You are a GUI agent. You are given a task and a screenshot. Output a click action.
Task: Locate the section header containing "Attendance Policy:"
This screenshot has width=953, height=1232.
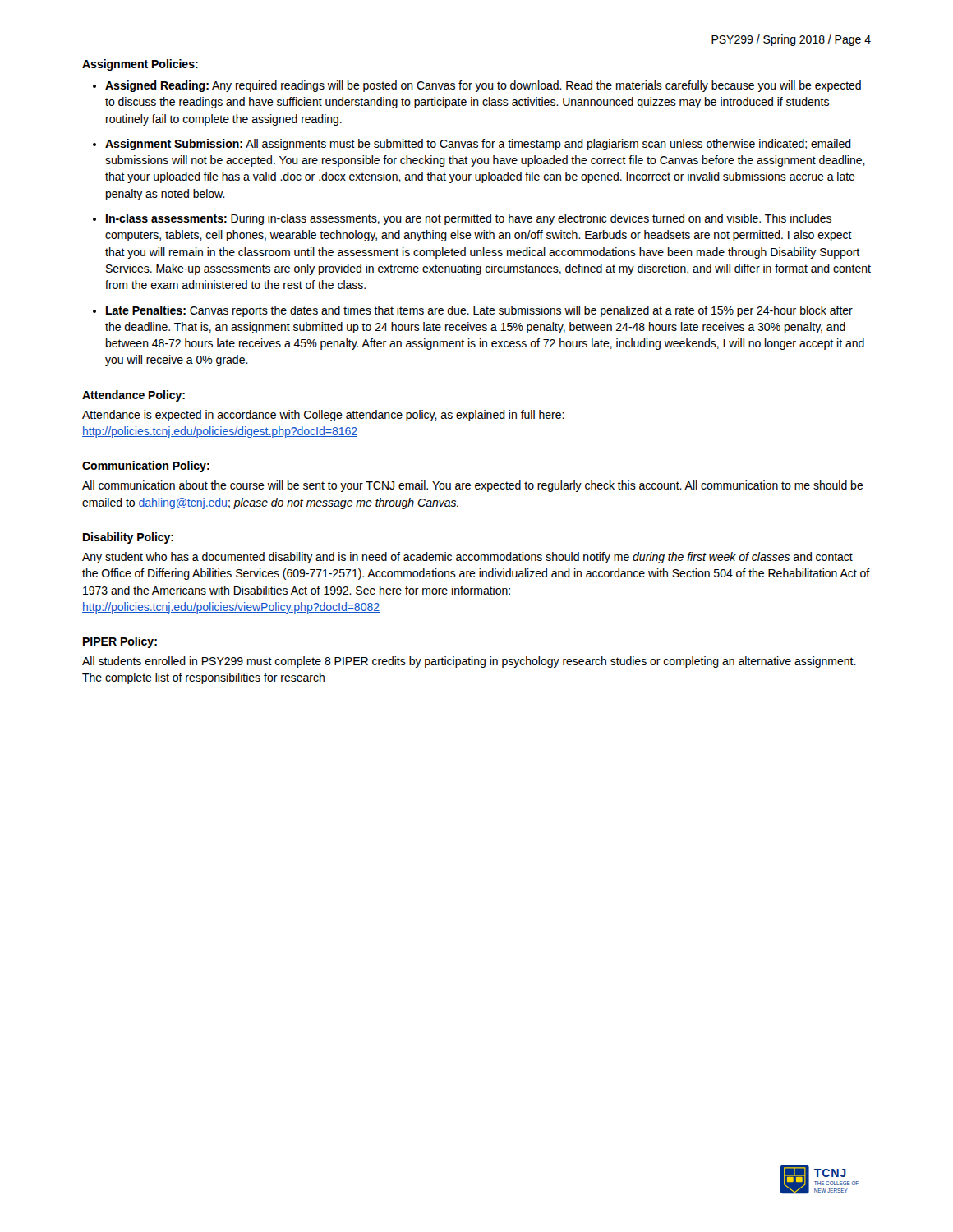click(x=134, y=395)
